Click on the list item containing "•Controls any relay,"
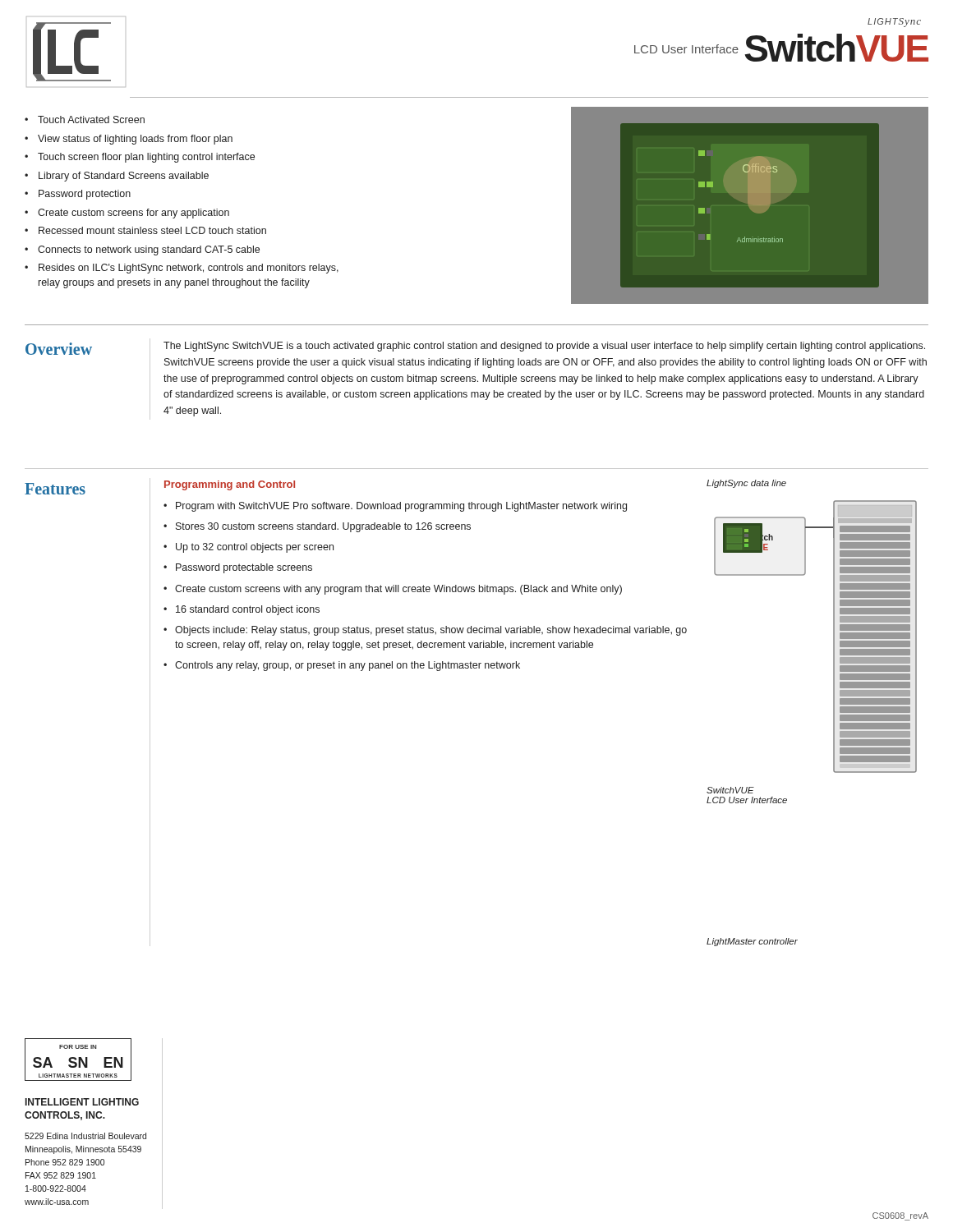 click(342, 665)
